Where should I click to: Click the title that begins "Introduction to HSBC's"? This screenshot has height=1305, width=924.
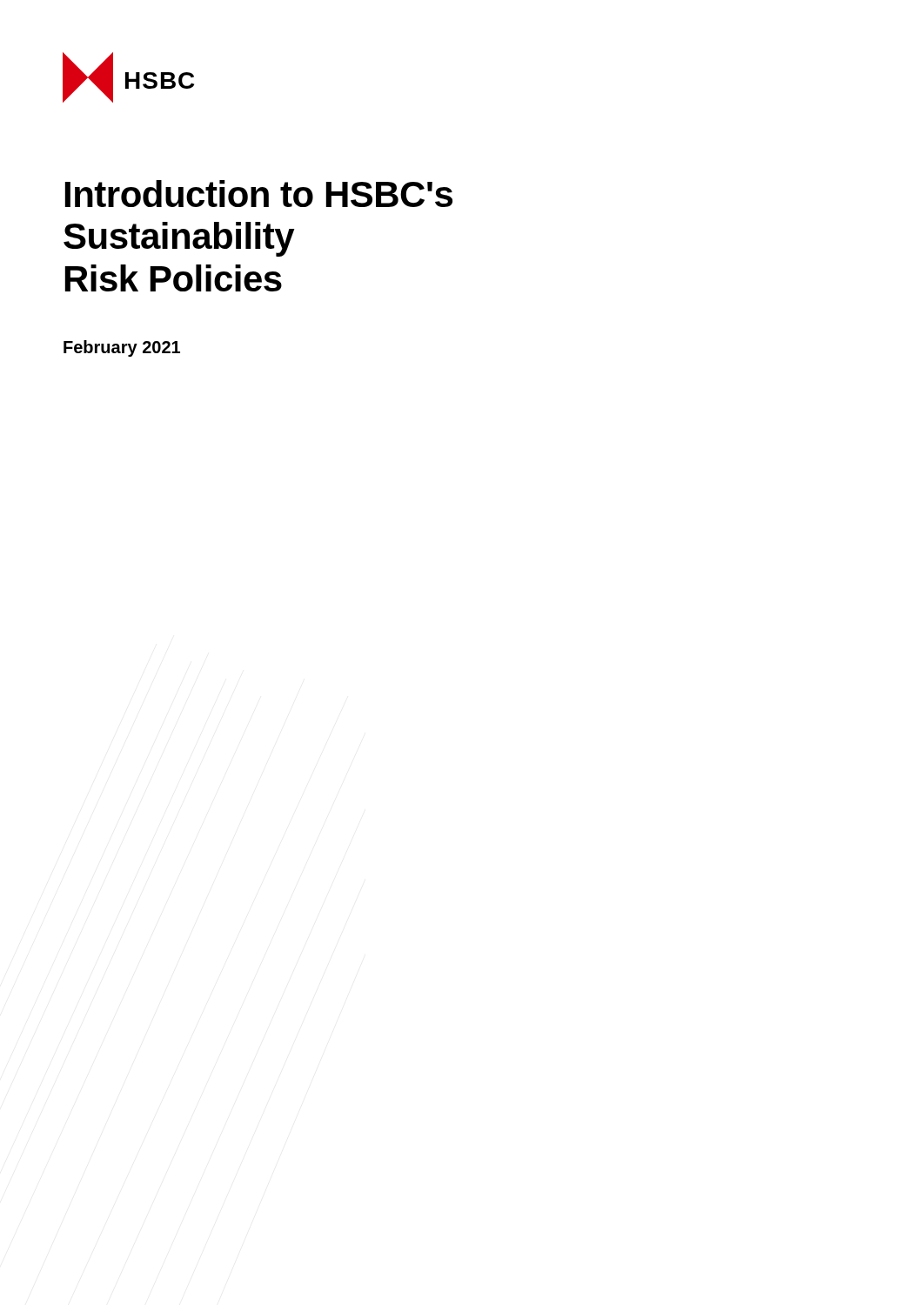point(259,194)
